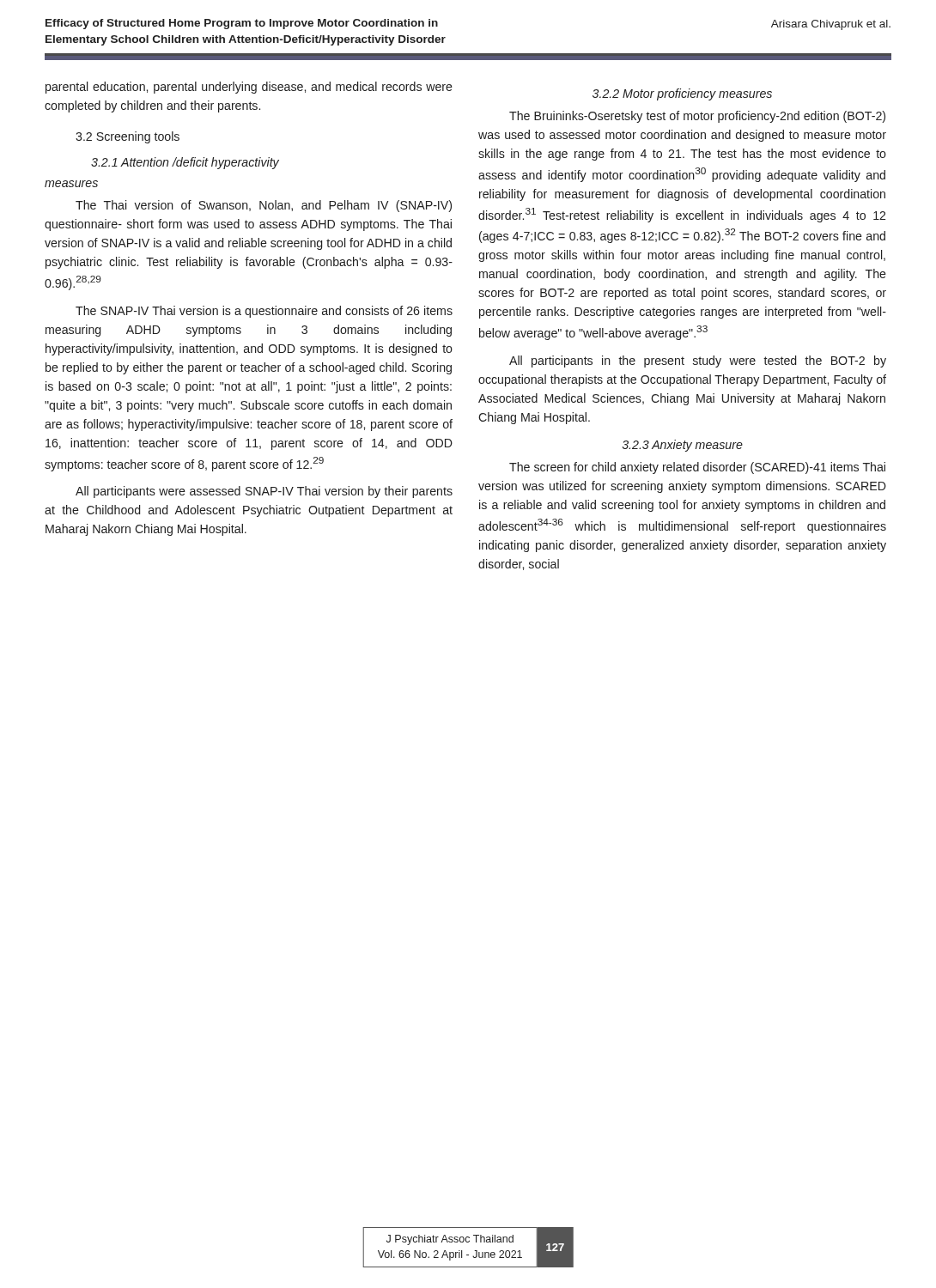The image size is (936, 1288).
Task: Find the block starting "3.2.1 Attention /deficit hyperactivity"
Action: point(185,162)
